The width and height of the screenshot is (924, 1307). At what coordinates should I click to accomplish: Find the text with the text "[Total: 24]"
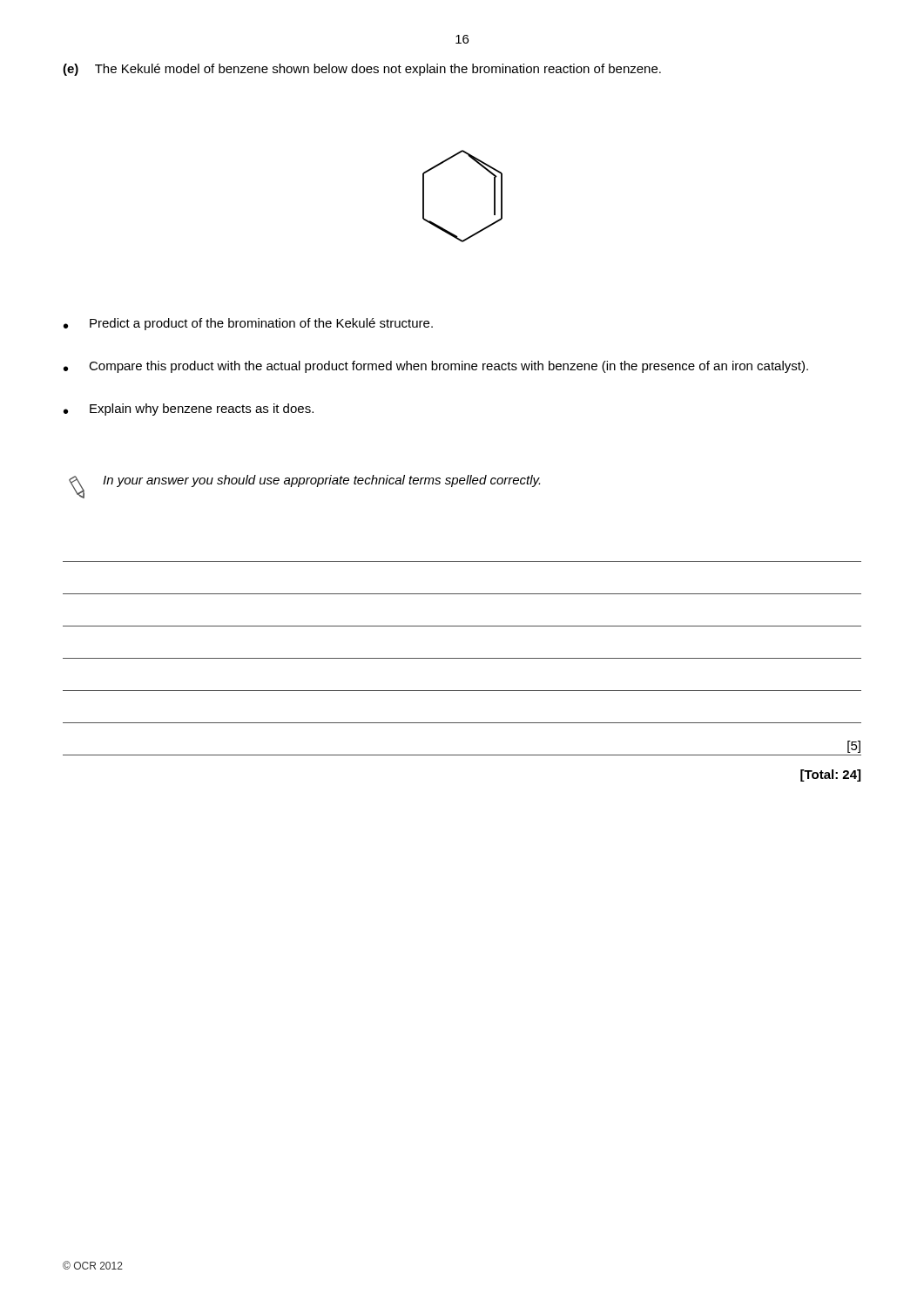[831, 774]
